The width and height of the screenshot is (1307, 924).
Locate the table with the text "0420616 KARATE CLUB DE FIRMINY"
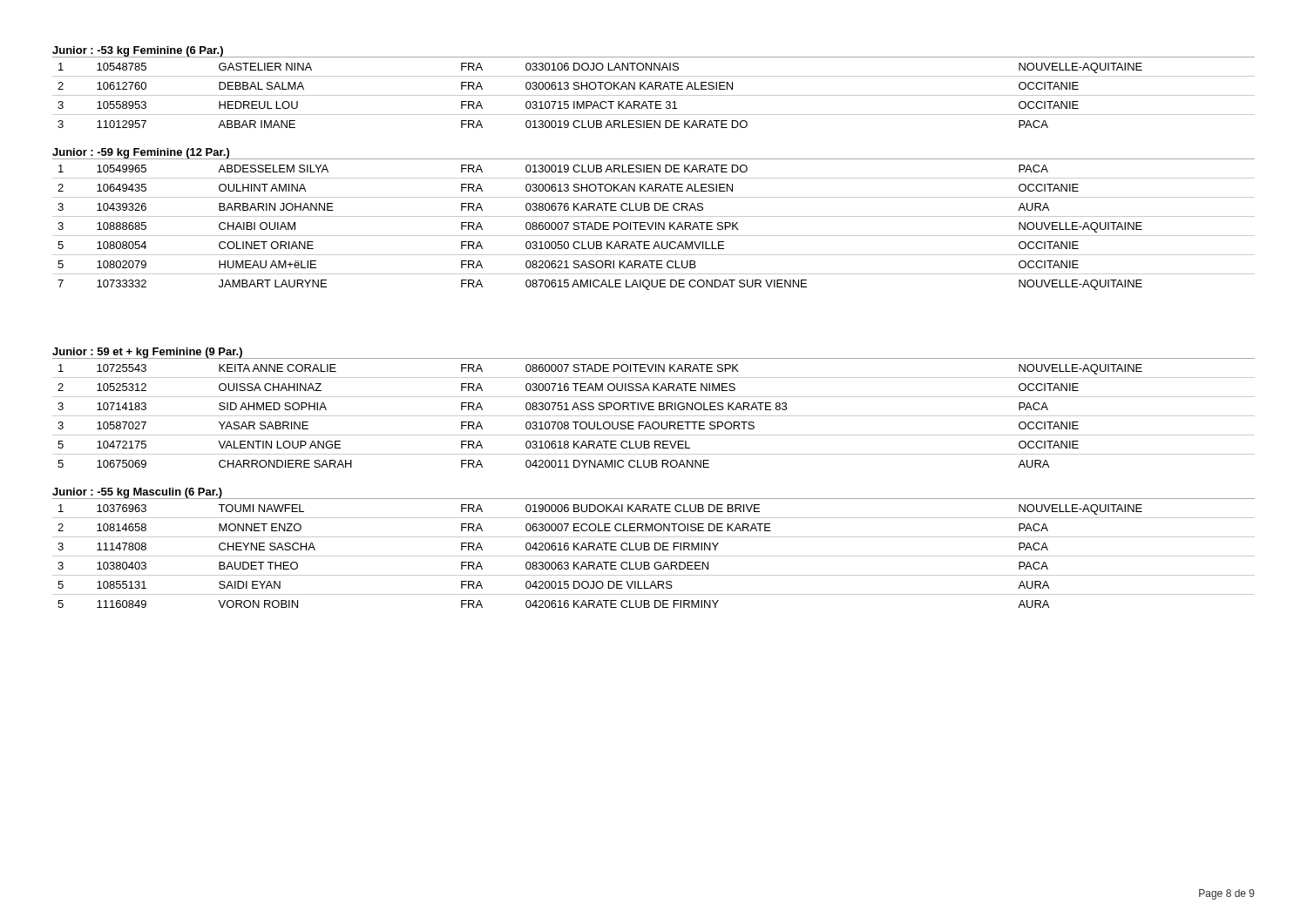click(654, 556)
